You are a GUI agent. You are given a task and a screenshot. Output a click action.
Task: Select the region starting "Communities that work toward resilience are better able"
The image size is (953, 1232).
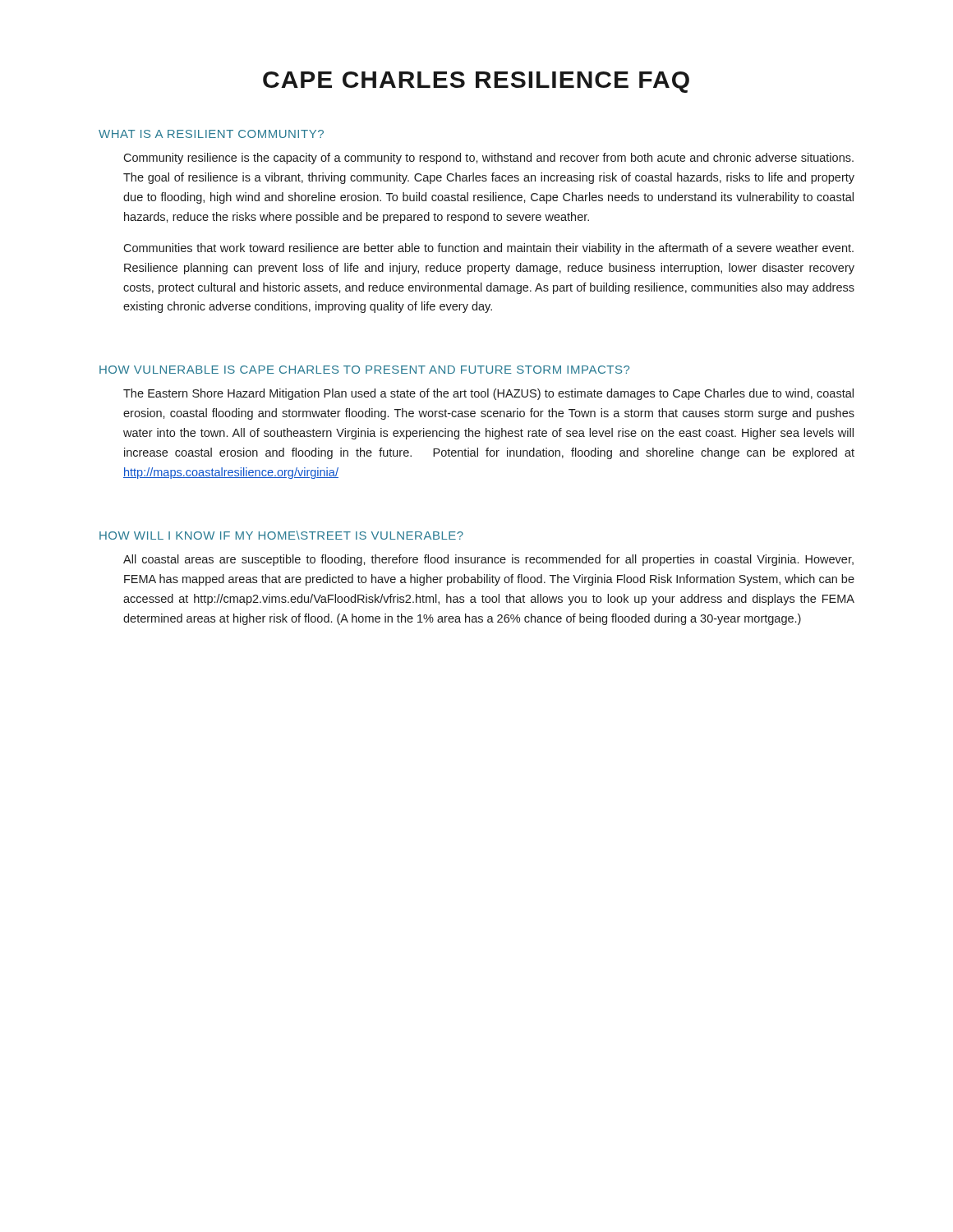489,277
